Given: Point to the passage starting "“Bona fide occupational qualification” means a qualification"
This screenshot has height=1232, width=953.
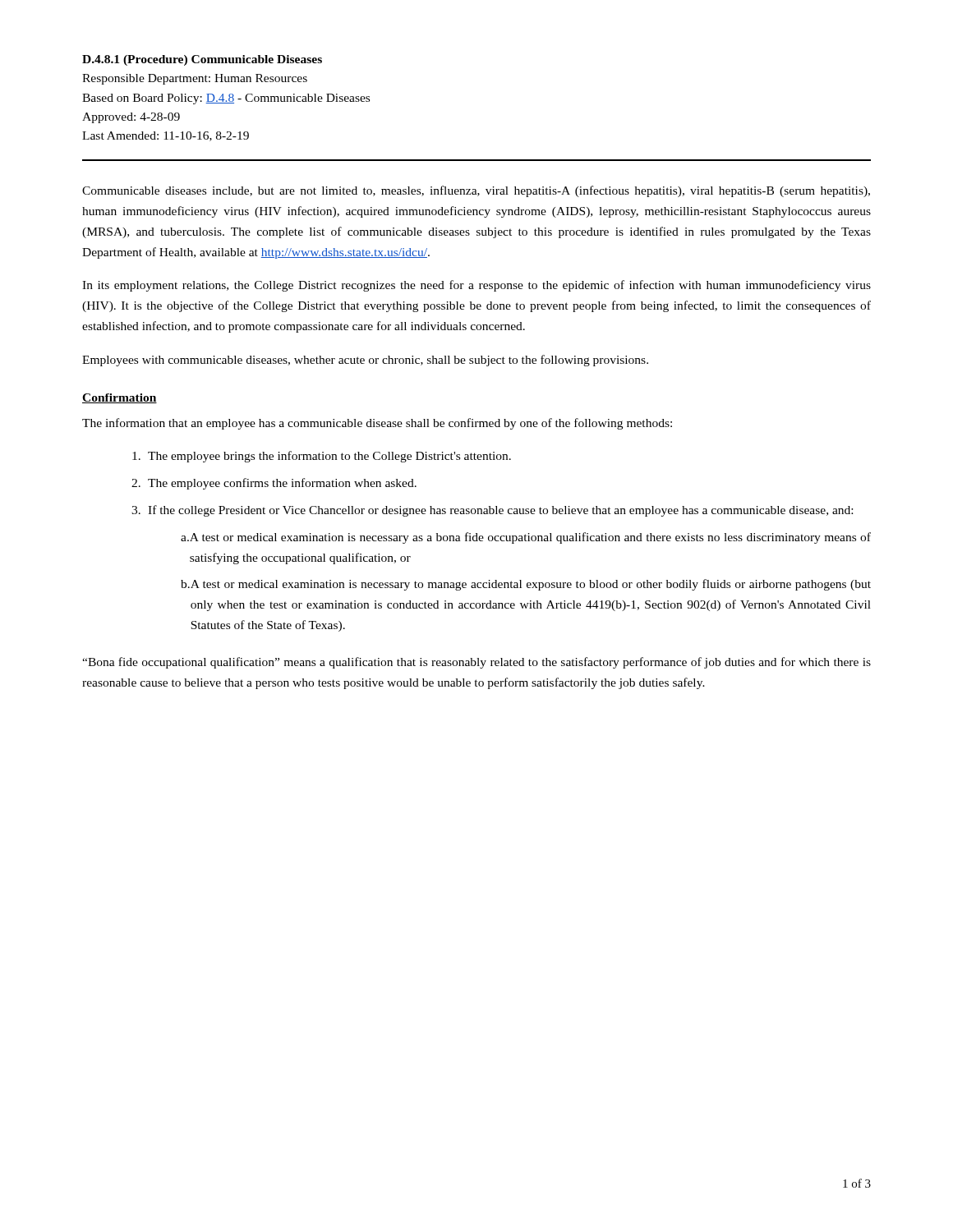Looking at the screenshot, I should [x=476, y=672].
